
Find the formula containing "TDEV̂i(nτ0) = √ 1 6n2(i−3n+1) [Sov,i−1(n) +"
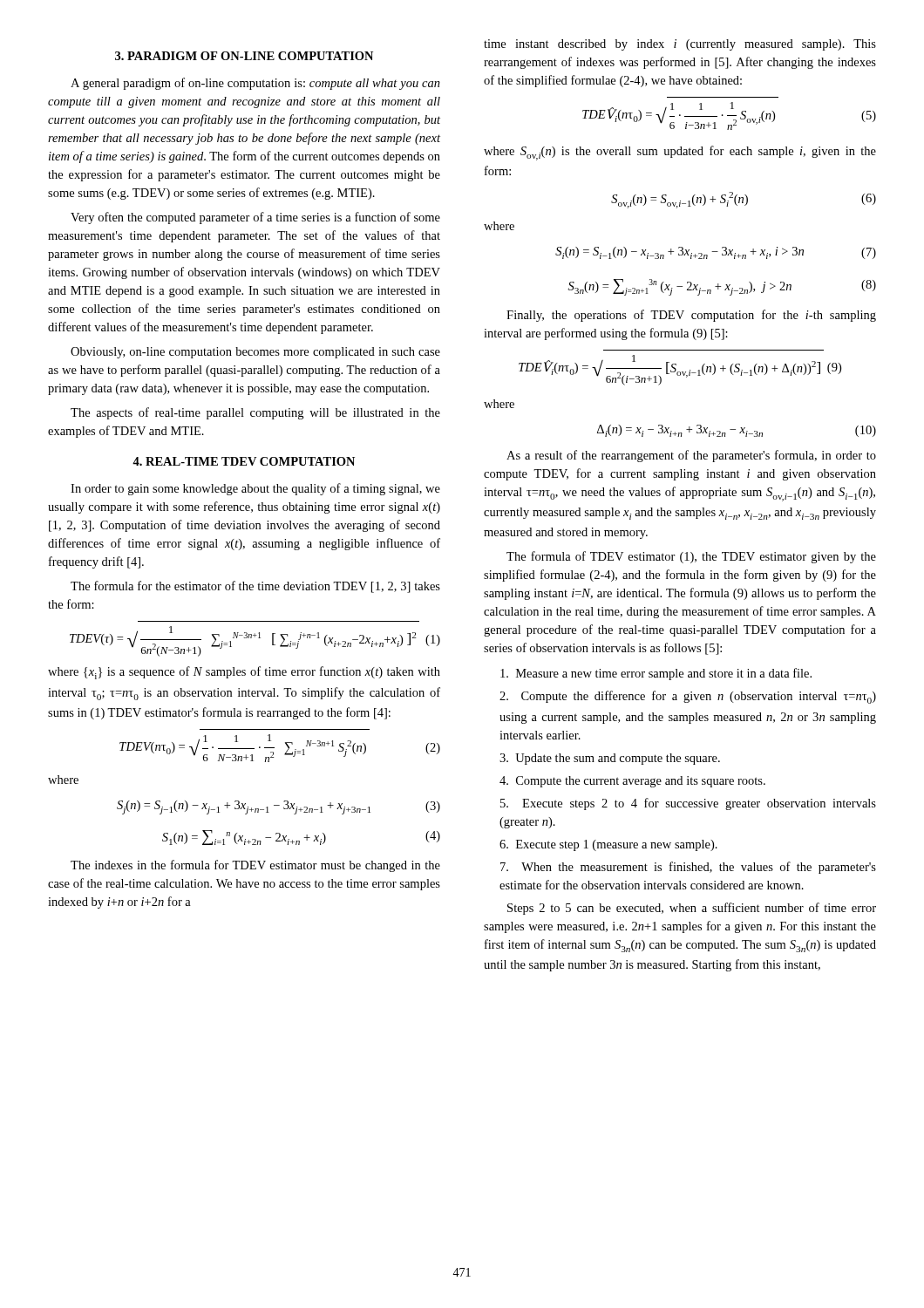pyautogui.click(x=680, y=369)
